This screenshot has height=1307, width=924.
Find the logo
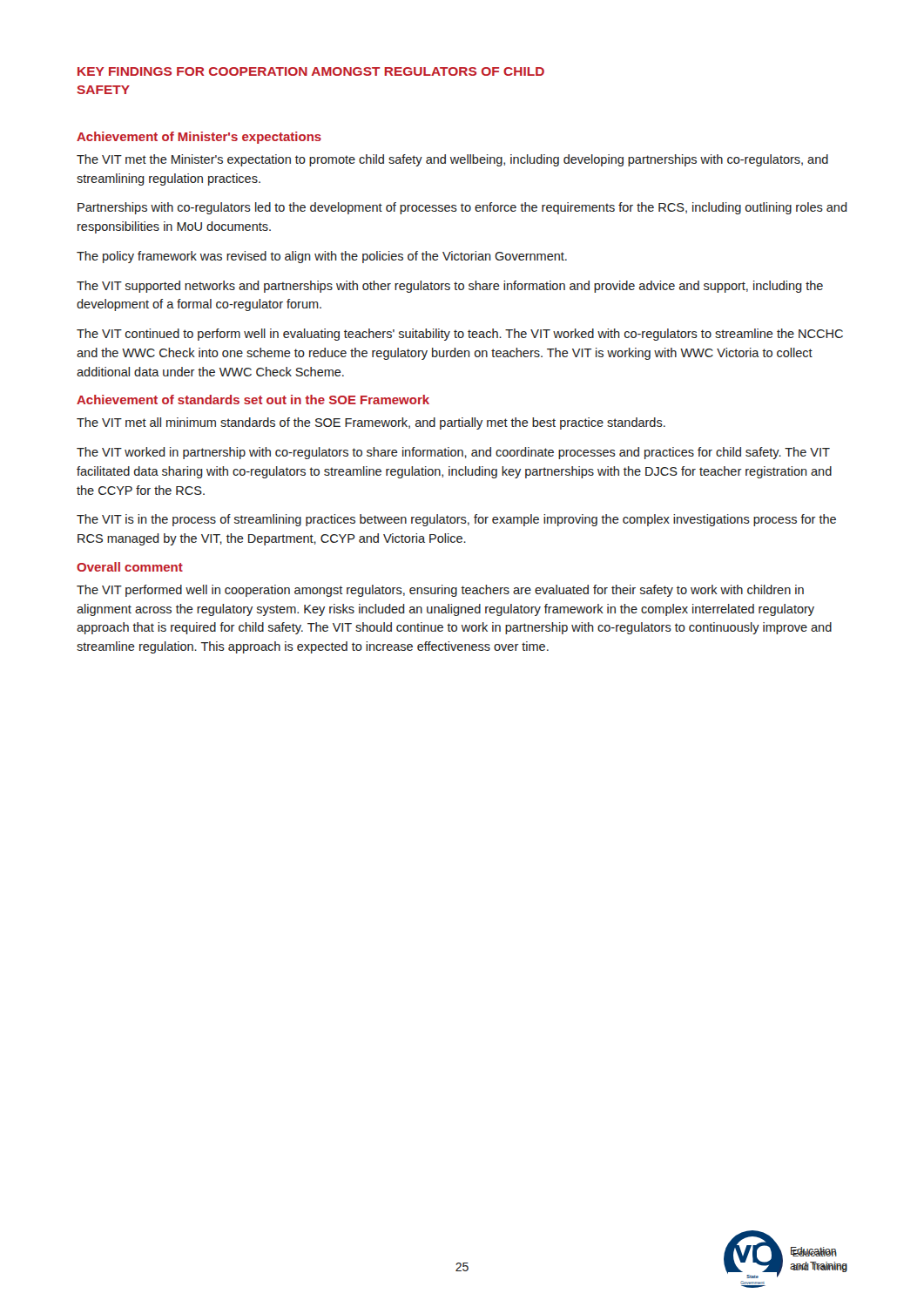788,1261
